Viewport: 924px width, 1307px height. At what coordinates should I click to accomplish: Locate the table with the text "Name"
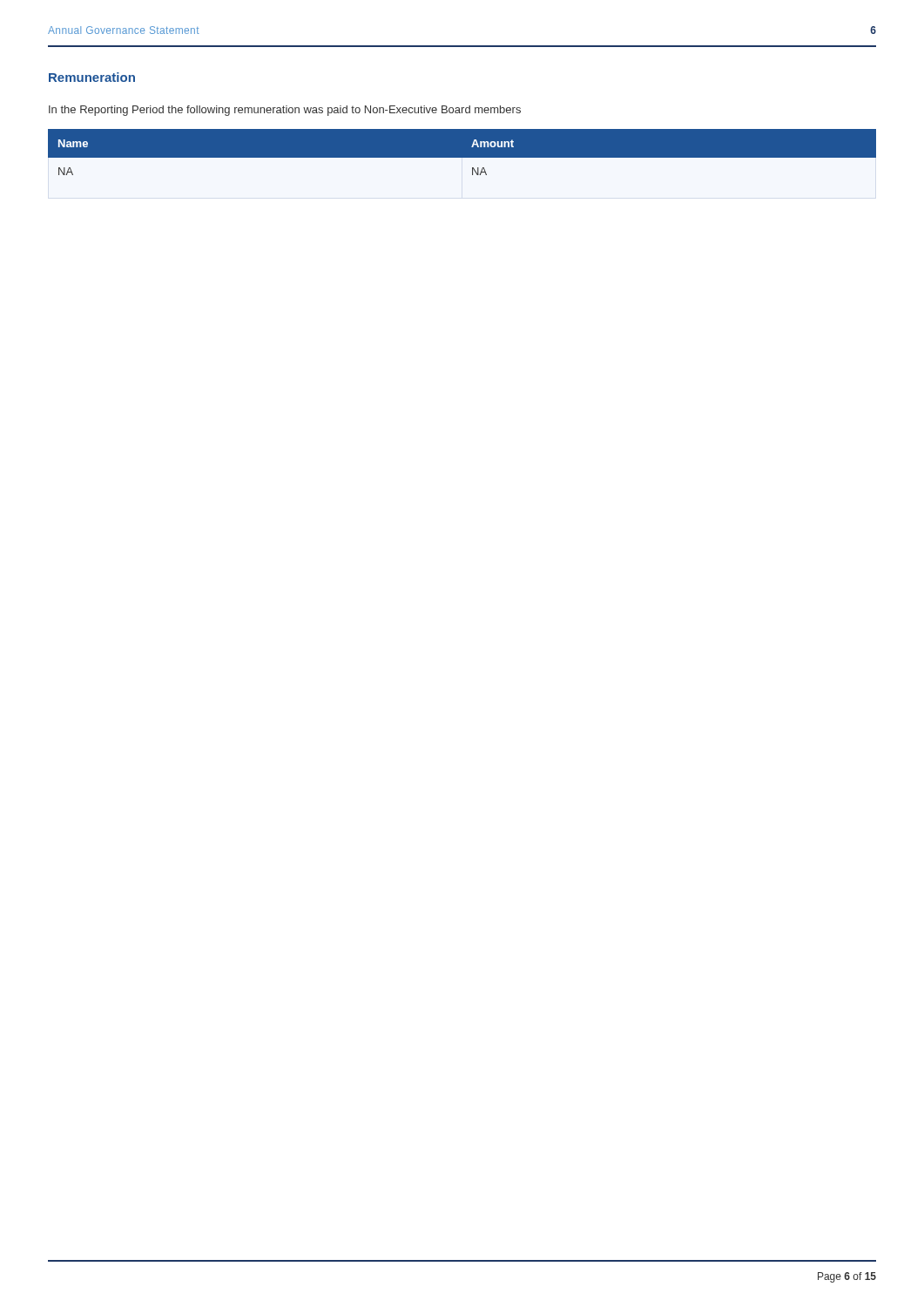coord(462,164)
